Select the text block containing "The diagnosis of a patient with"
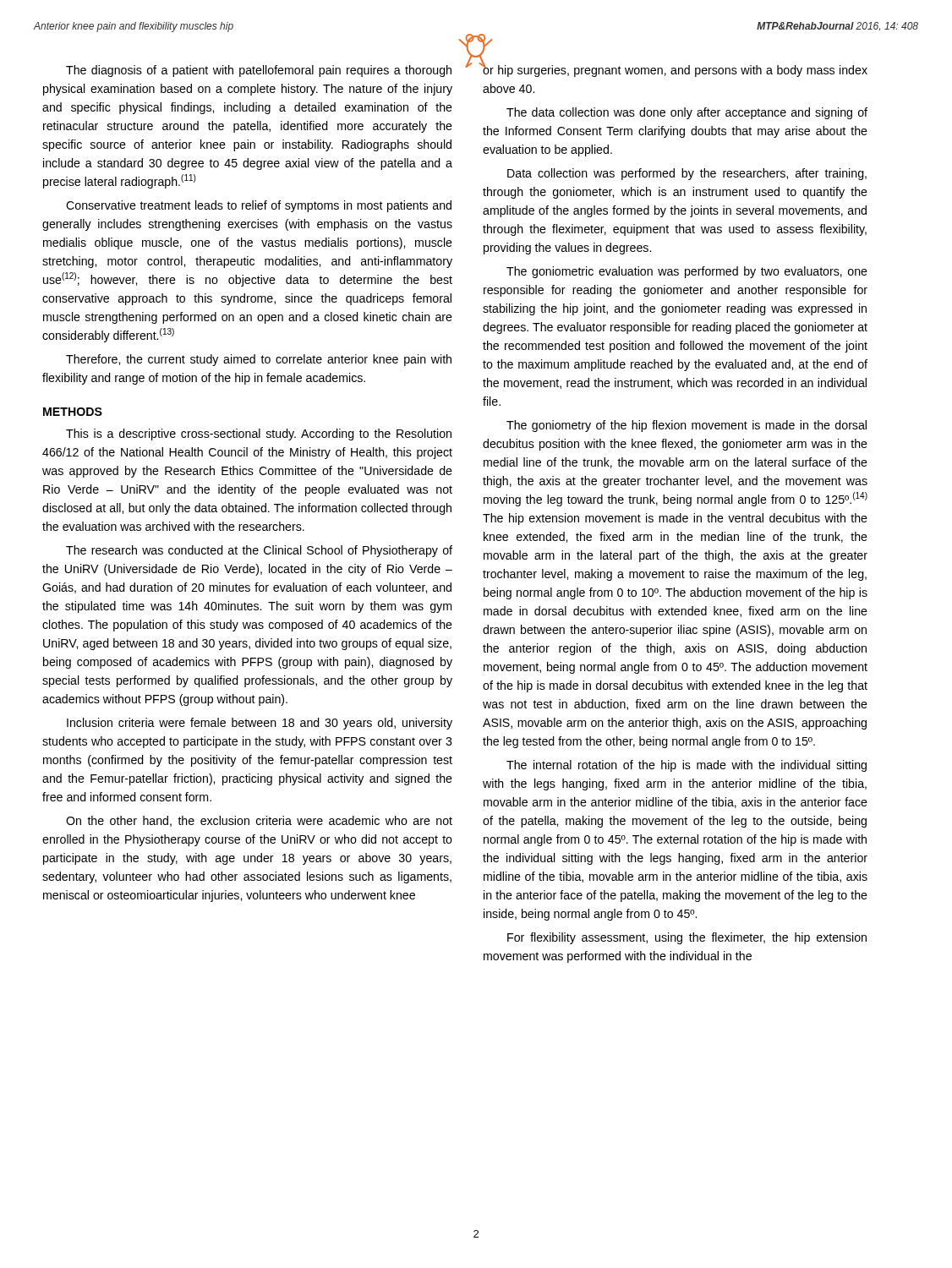Image resolution: width=952 pixels, height=1268 pixels. pyautogui.click(x=247, y=126)
